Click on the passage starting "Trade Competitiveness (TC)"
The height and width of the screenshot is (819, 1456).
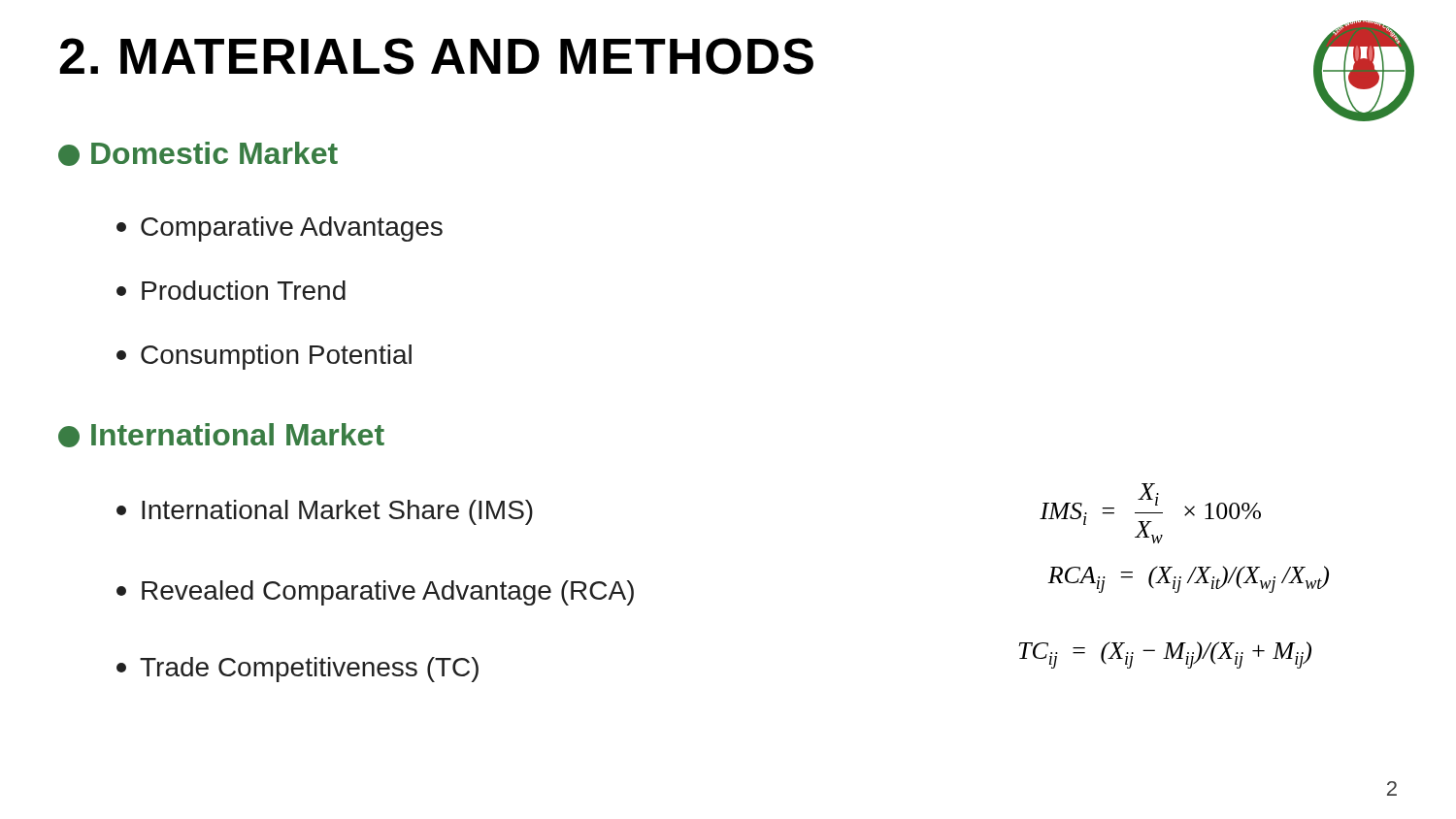click(x=298, y=668)
